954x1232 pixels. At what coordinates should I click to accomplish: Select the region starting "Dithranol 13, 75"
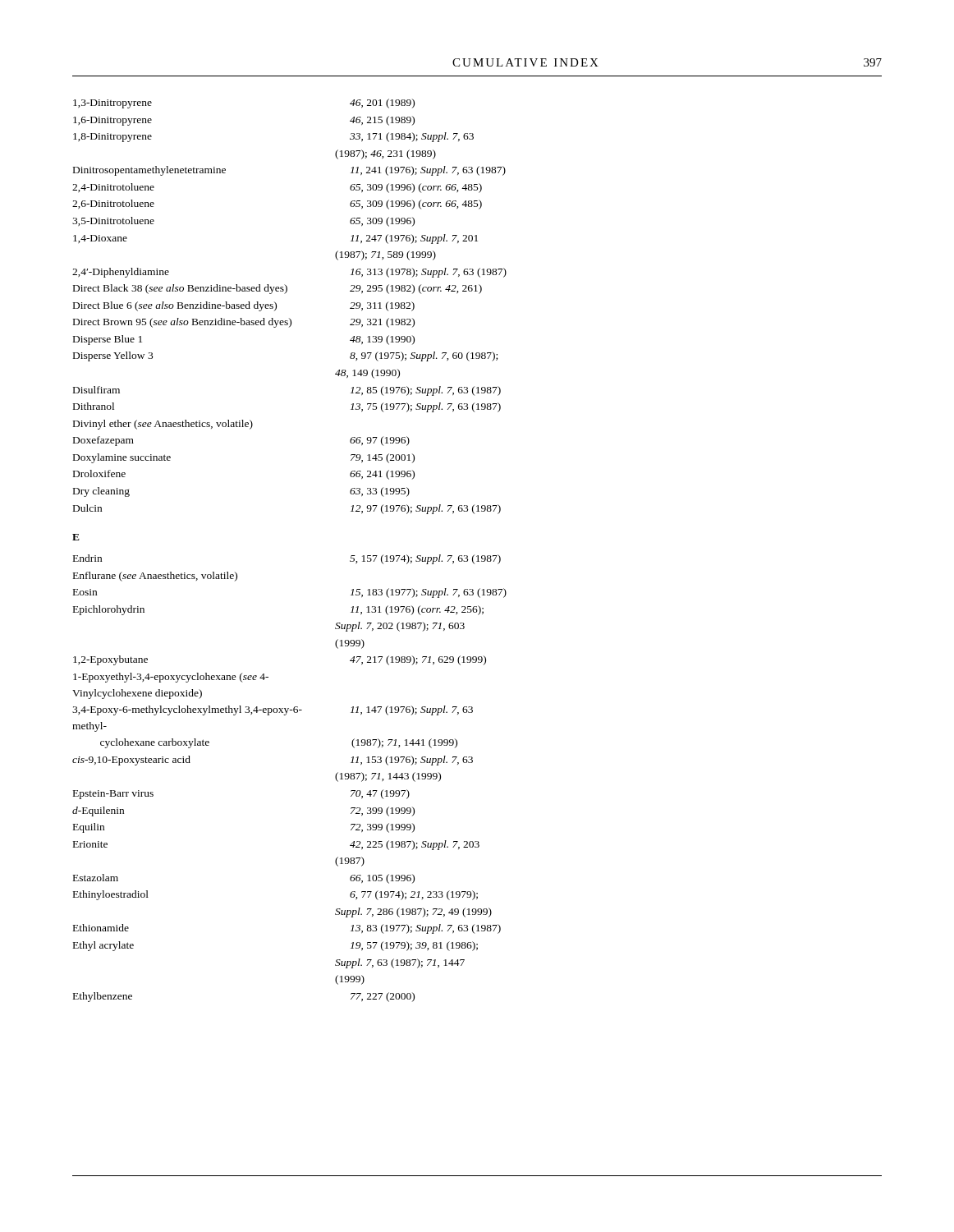(x=477, y=406)
